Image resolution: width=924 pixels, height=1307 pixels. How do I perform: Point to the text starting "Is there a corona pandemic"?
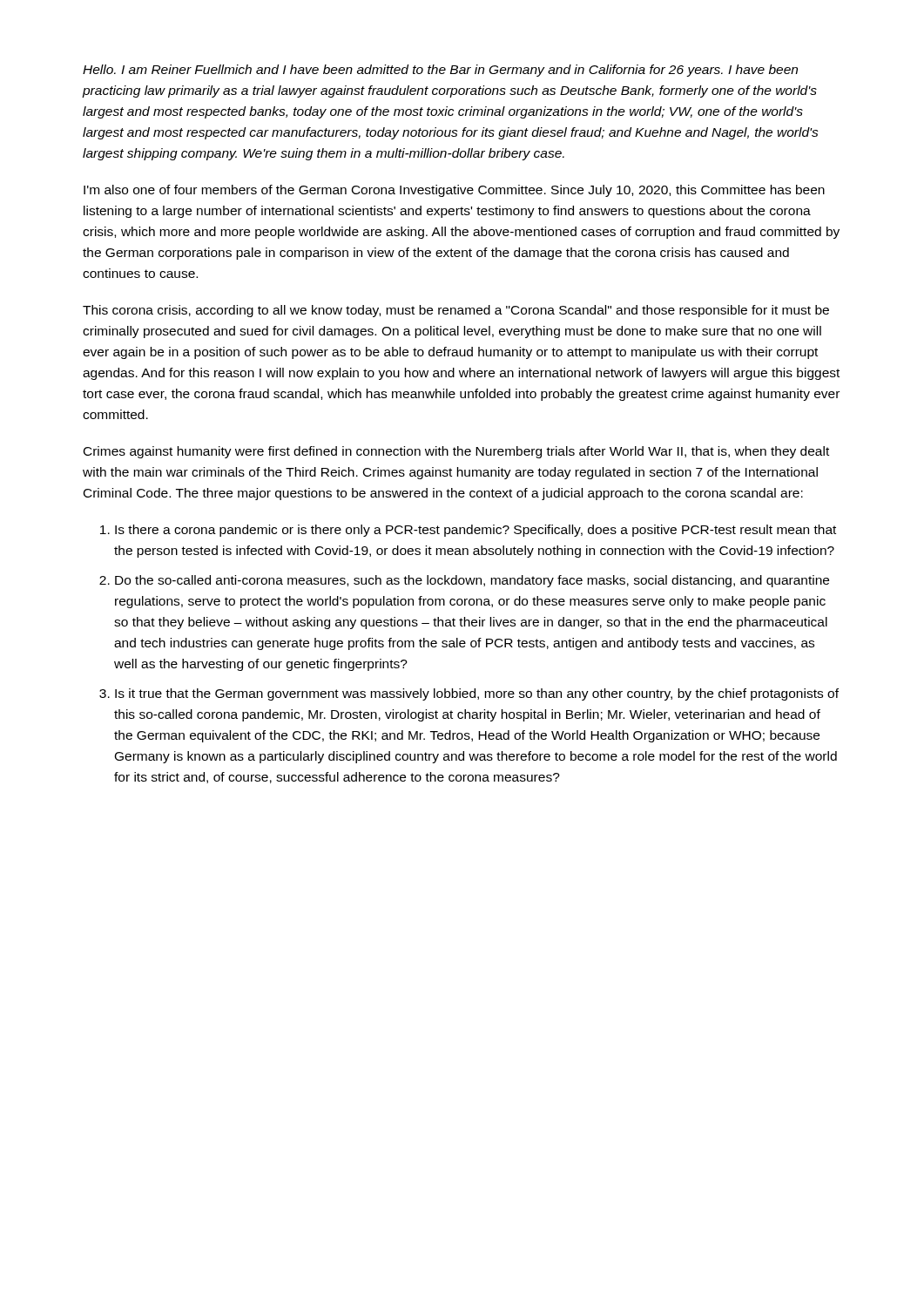tap(475, 540)
